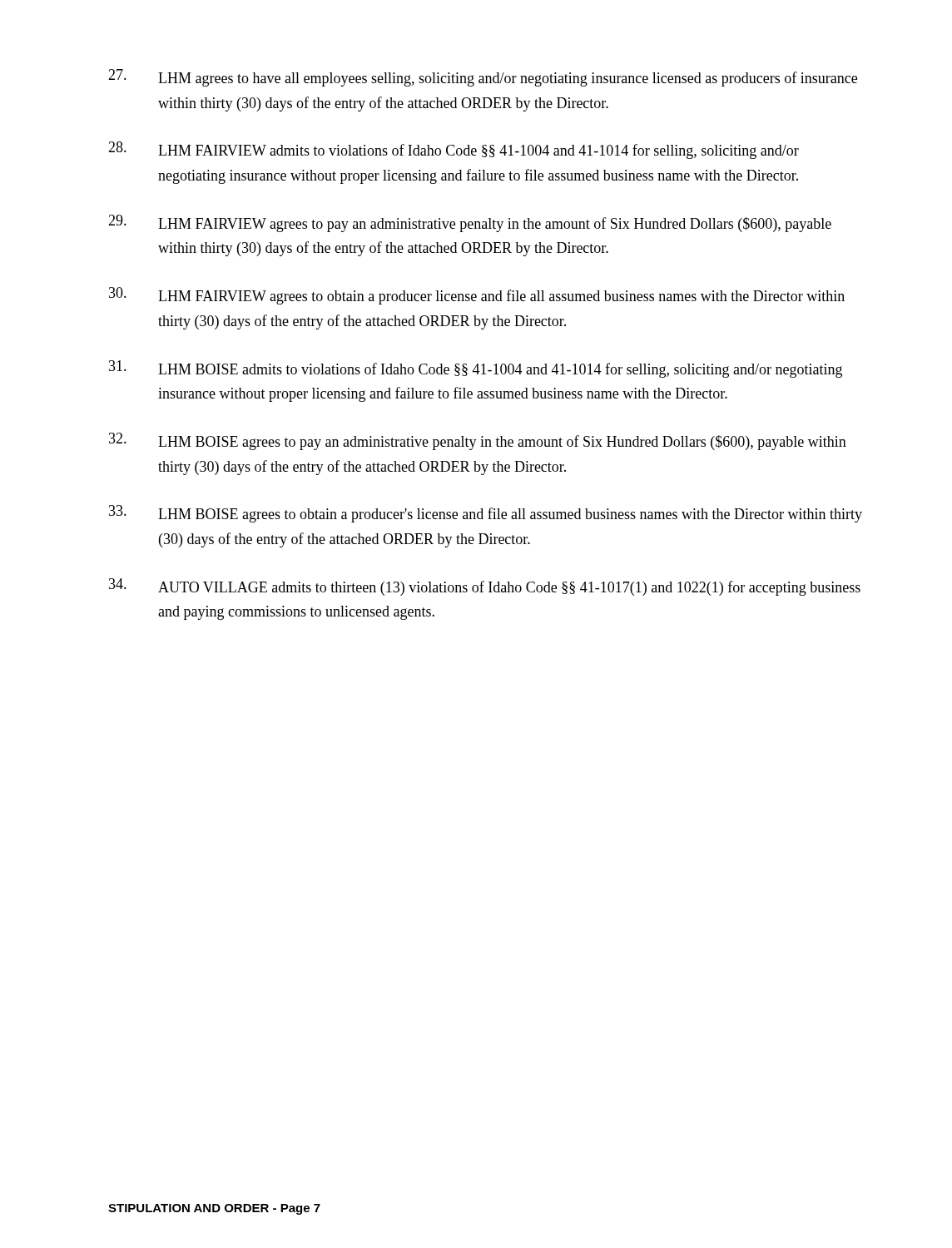Where is the passage that starts "33. LHM BOISE agrees to obtain a producer's"?

[x=488, y=527]
